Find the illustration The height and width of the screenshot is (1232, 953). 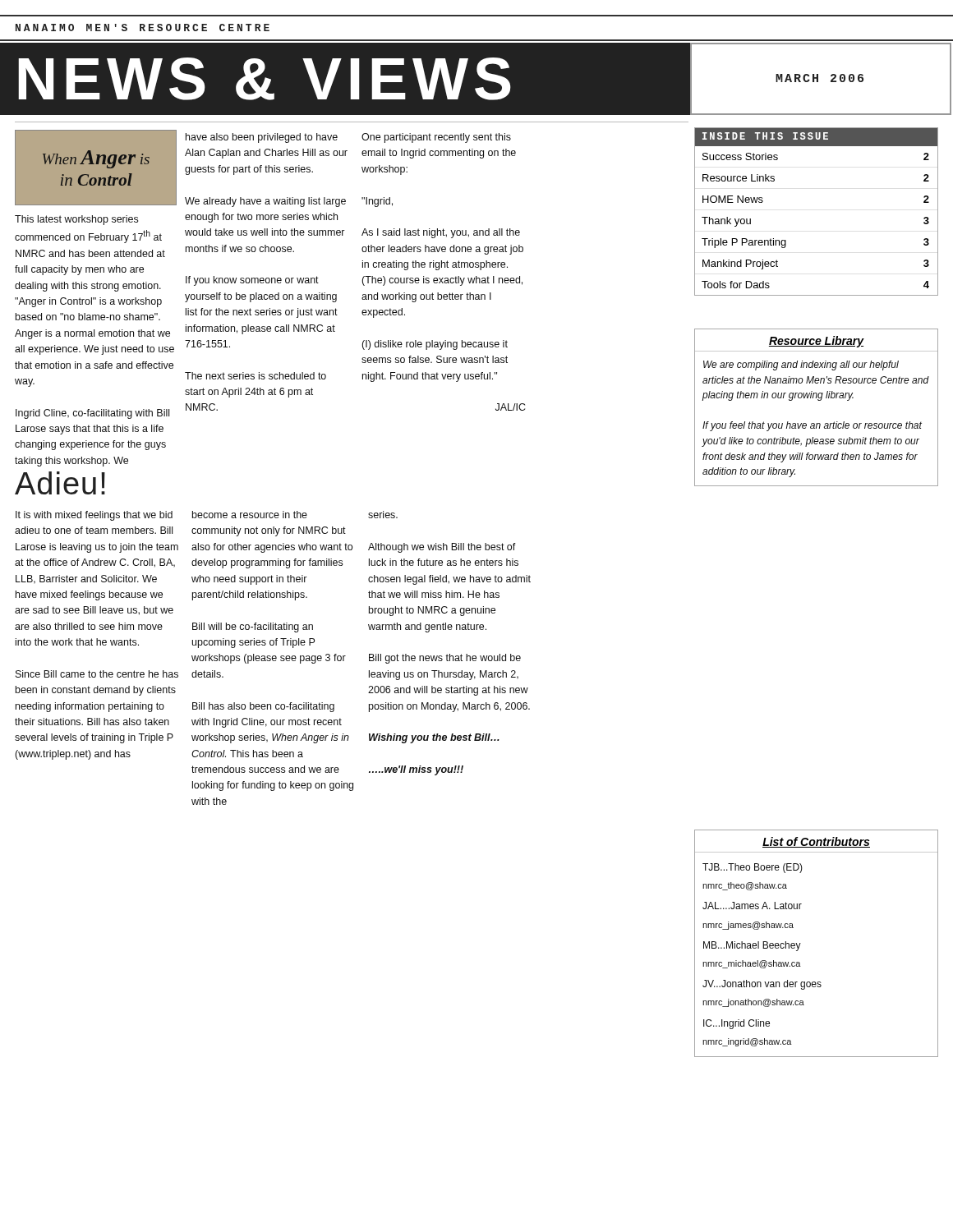coord(96,168)
